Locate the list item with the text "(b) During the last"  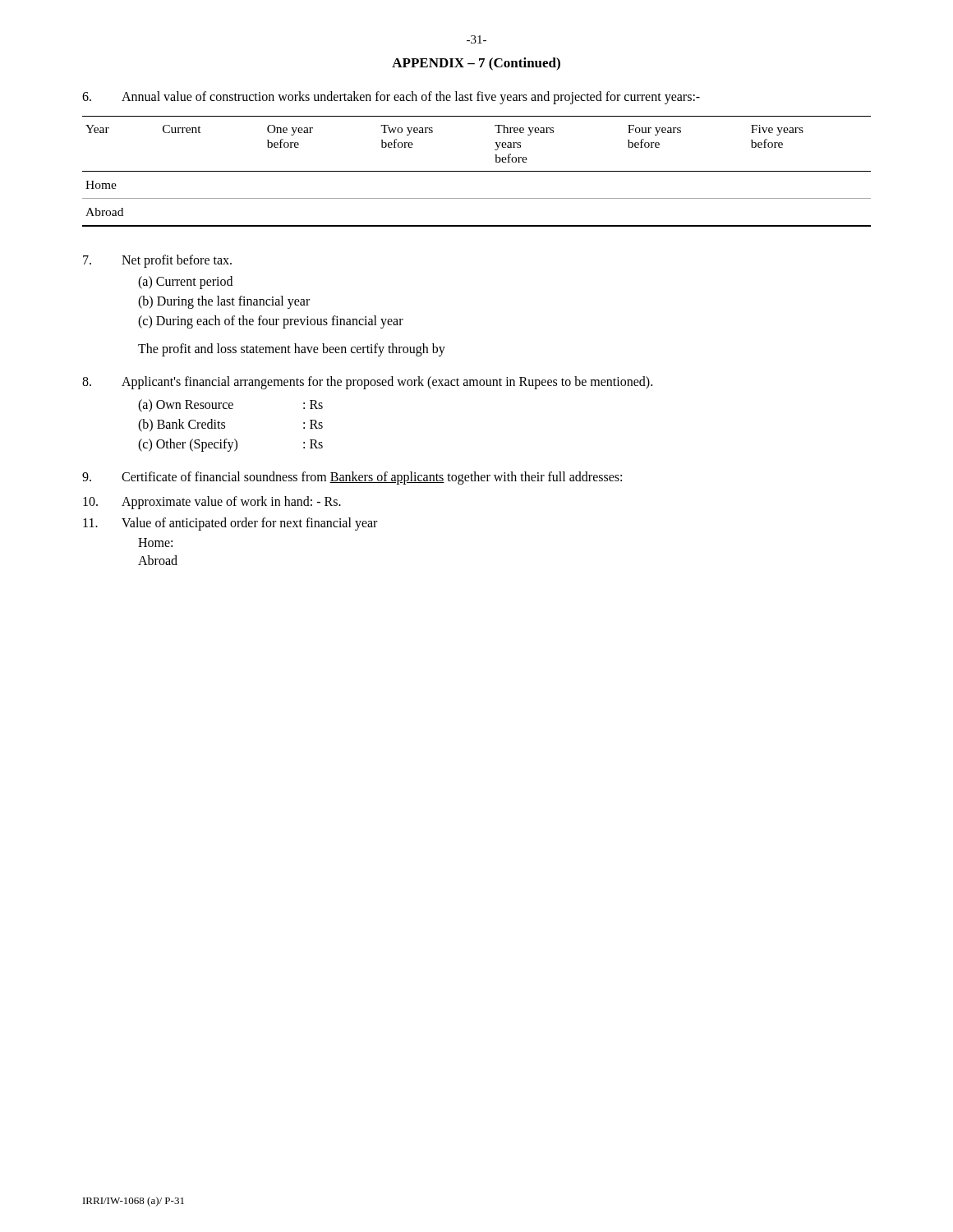(224, 301)
